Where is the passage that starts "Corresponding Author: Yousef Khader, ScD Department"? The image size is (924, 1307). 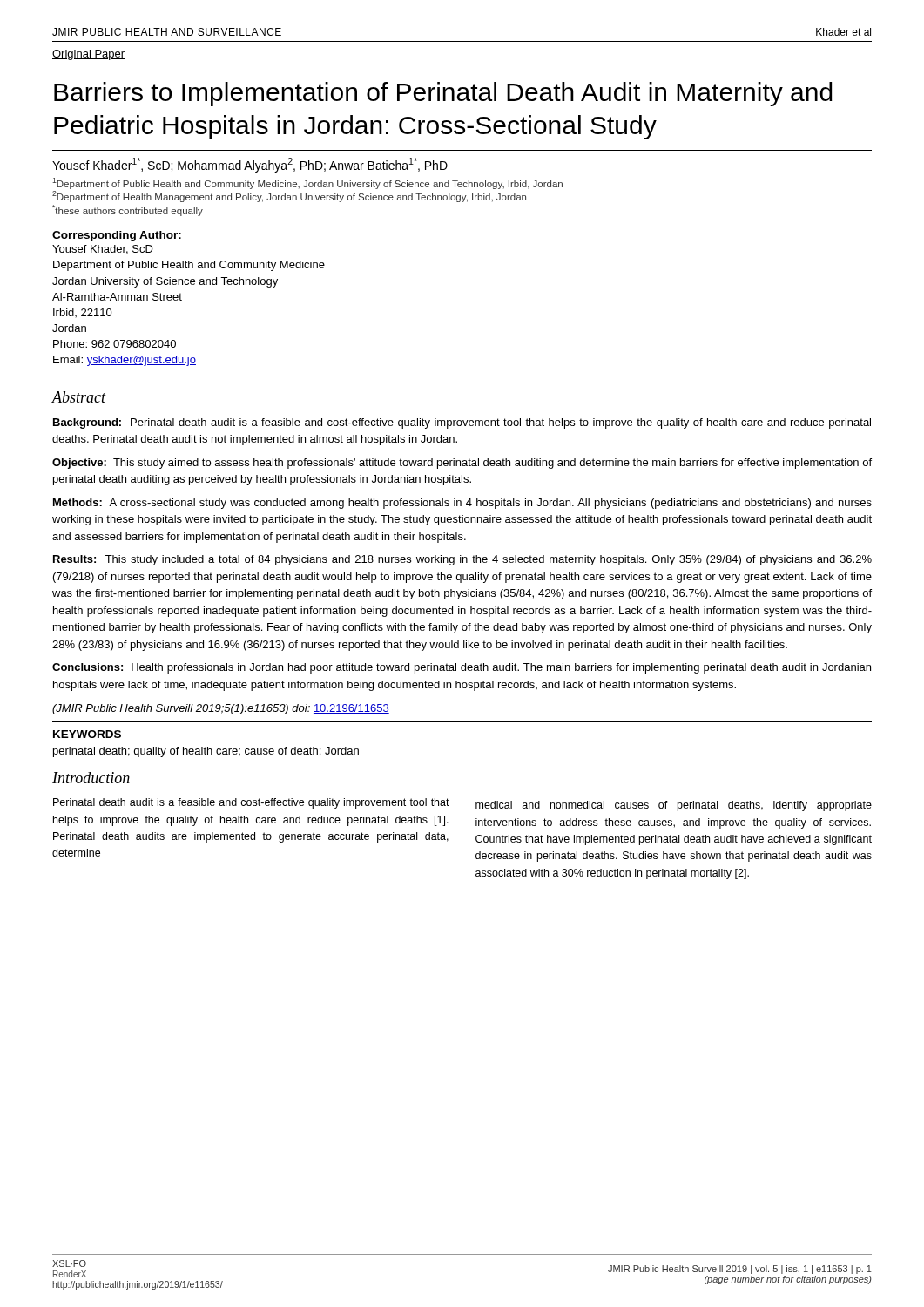117,236
